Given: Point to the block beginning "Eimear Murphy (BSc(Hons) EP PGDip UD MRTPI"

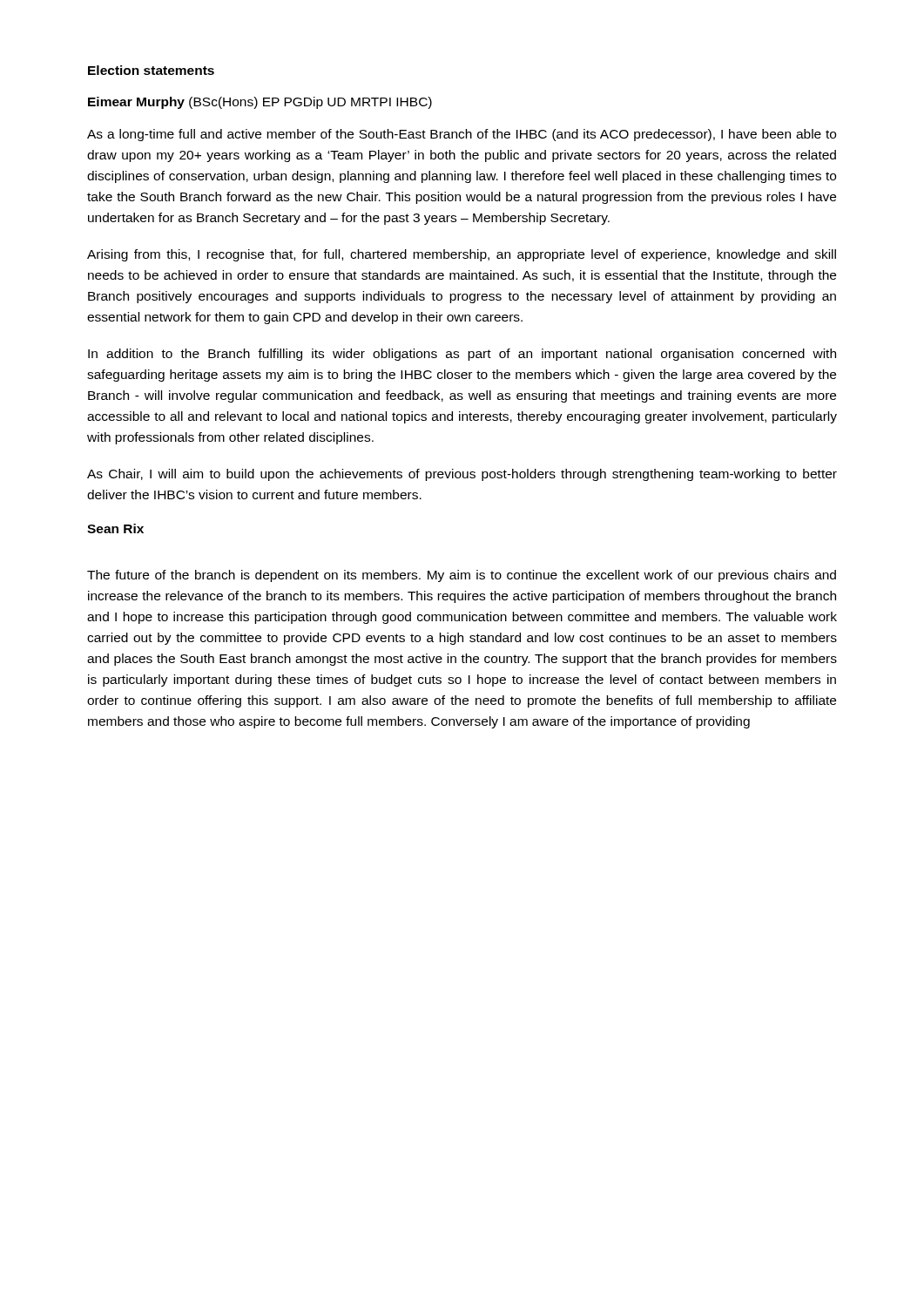Looking at the screenshot, I should [260, 103].
